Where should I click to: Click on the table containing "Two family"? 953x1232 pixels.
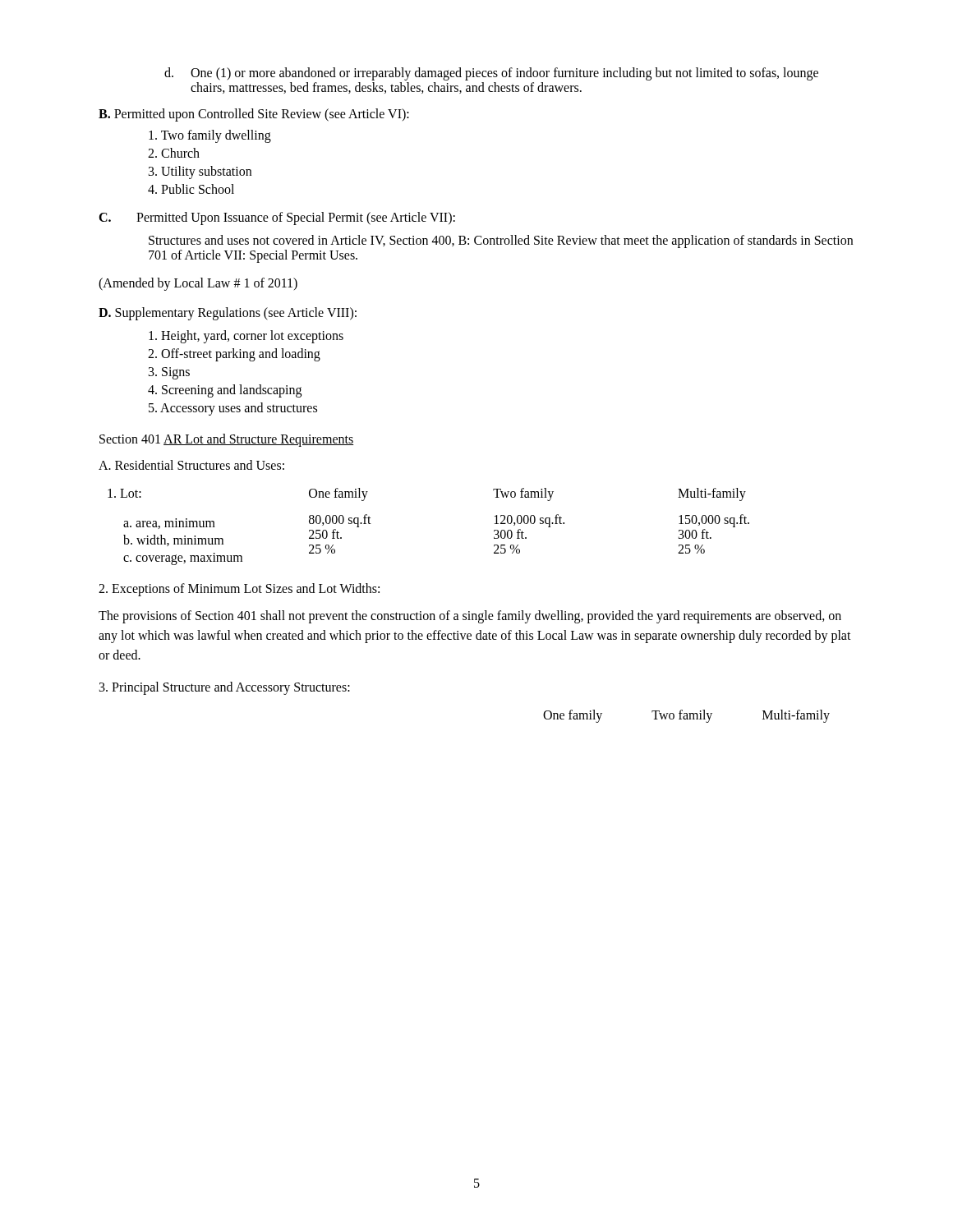coord(476,526)
